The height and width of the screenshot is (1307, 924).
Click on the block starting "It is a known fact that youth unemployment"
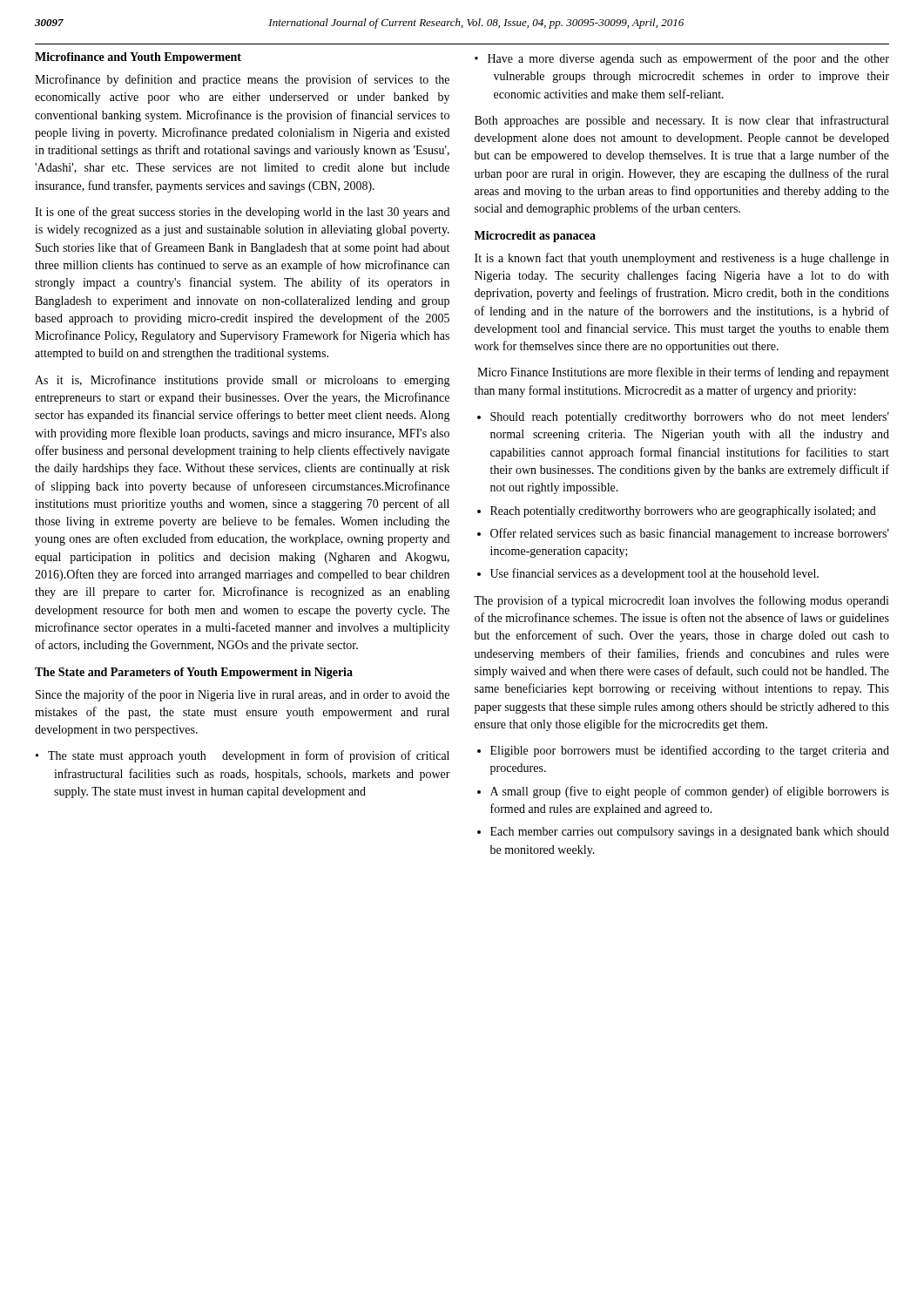tap(682, 303)
